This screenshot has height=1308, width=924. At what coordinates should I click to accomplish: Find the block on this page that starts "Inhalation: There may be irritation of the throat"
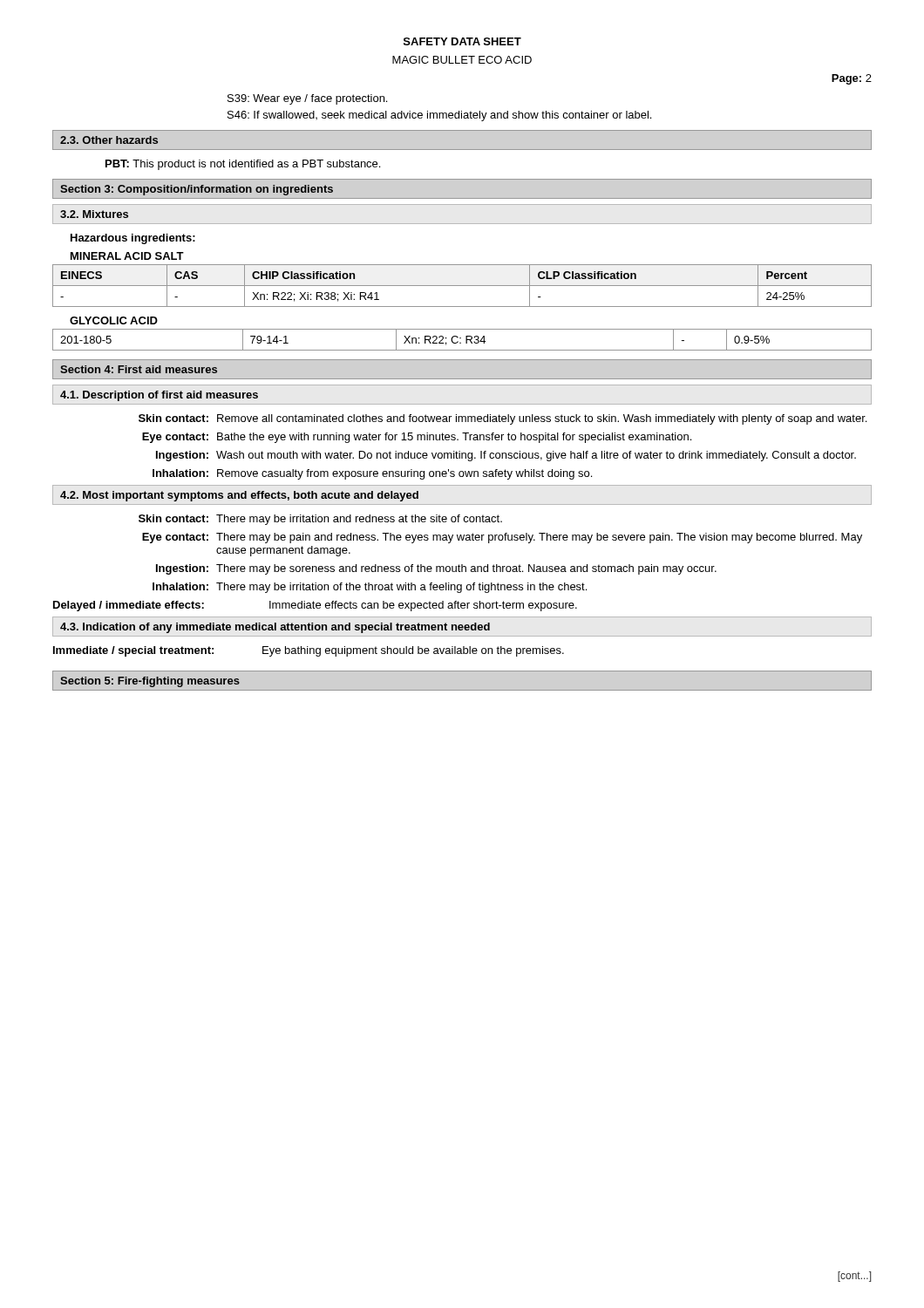462,586
